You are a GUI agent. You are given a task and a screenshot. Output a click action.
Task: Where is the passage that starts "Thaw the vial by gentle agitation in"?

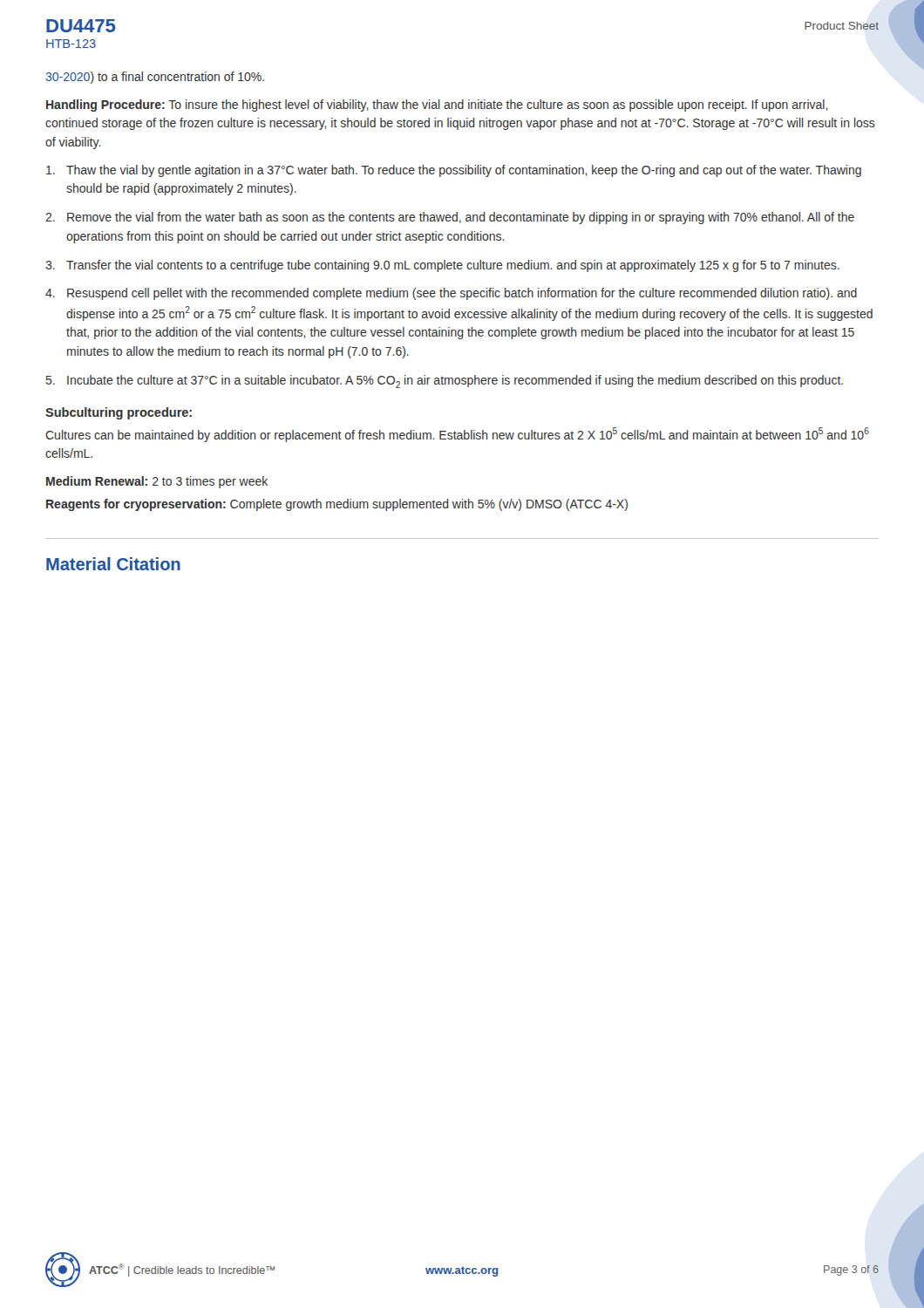[x=462, y=180]
